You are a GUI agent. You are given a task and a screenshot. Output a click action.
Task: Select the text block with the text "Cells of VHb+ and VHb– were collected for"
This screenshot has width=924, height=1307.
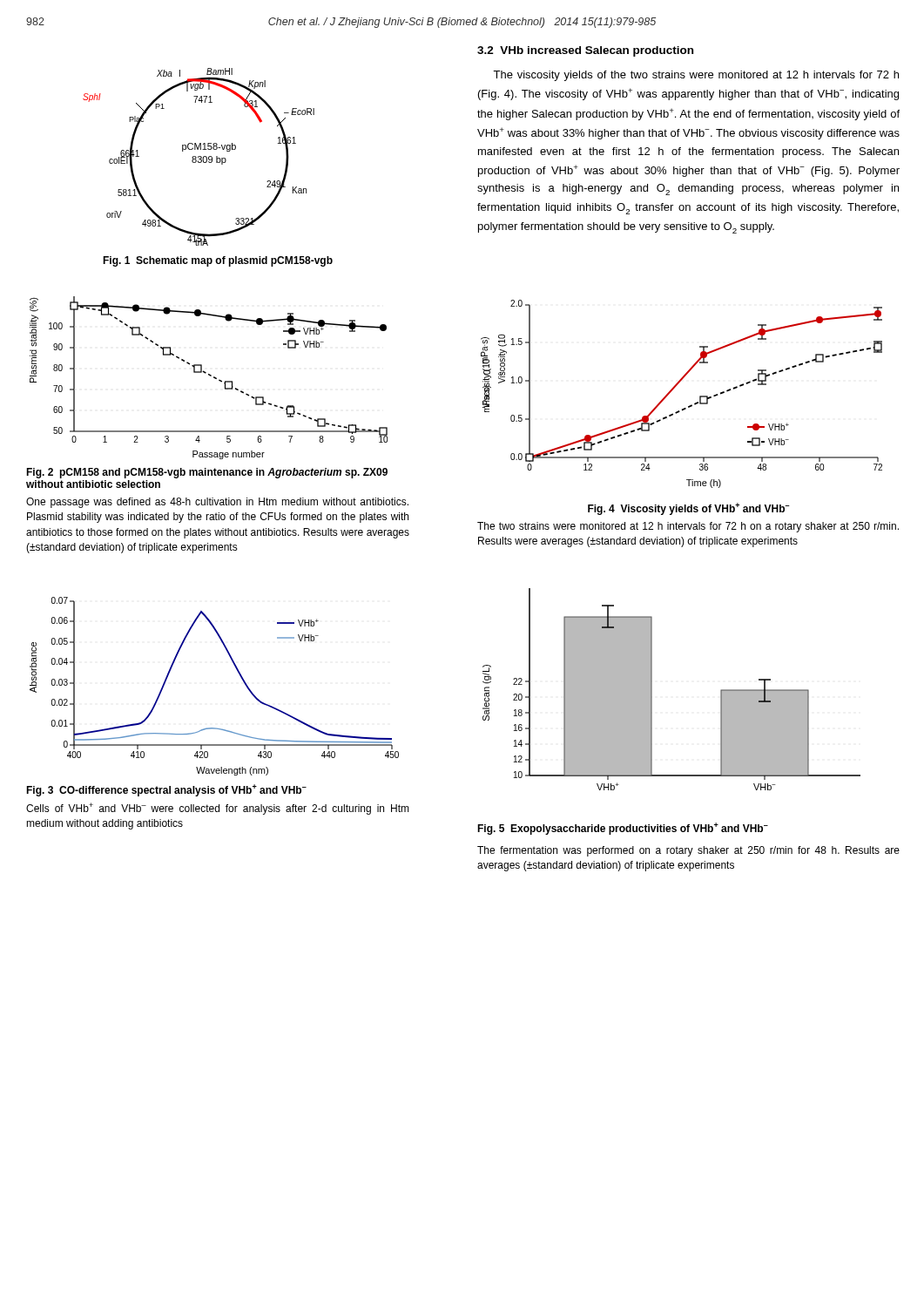(218, 815)
